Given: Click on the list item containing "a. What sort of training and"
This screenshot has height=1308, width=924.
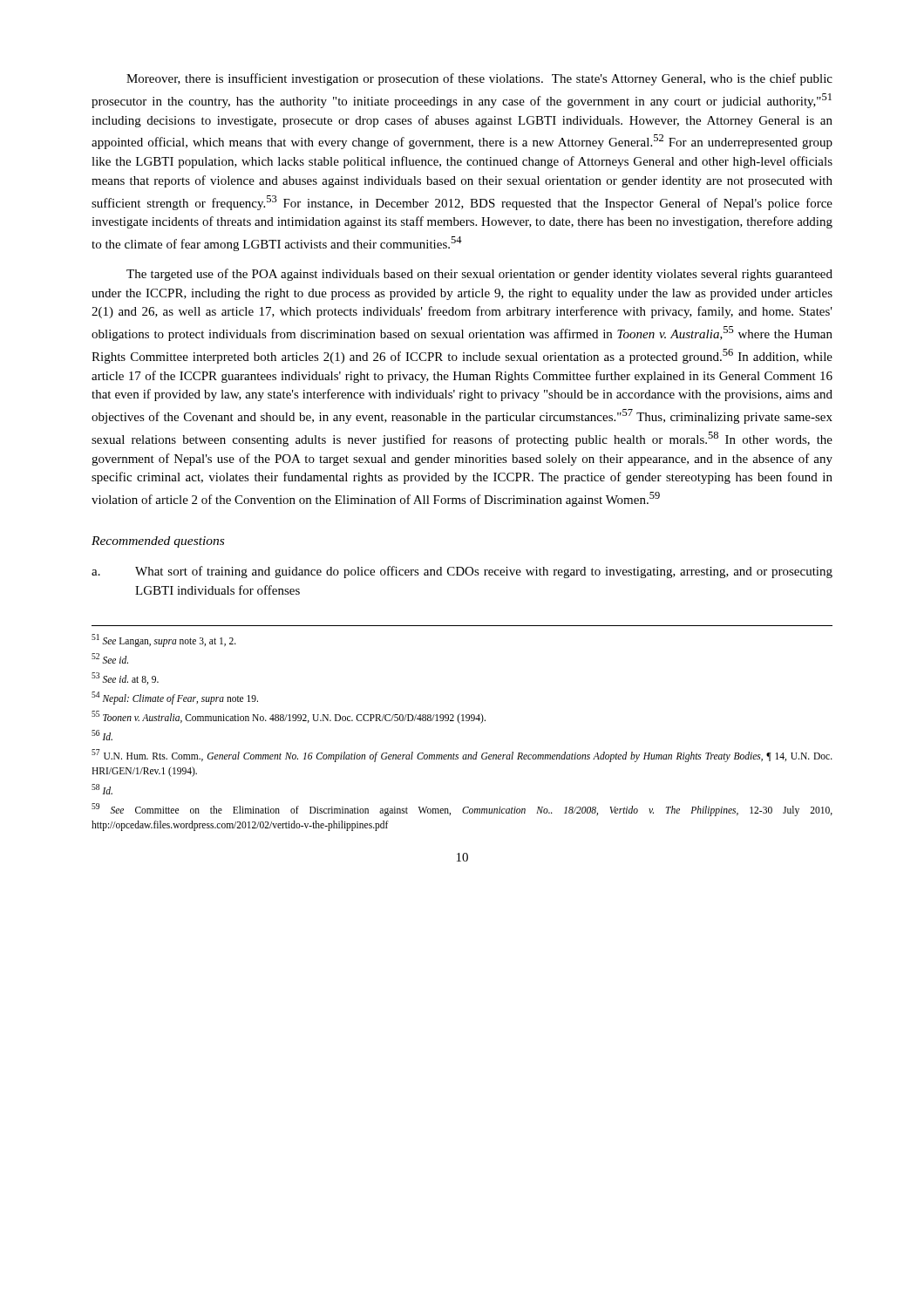Looking at the screenshot, I should coord(462,582).
